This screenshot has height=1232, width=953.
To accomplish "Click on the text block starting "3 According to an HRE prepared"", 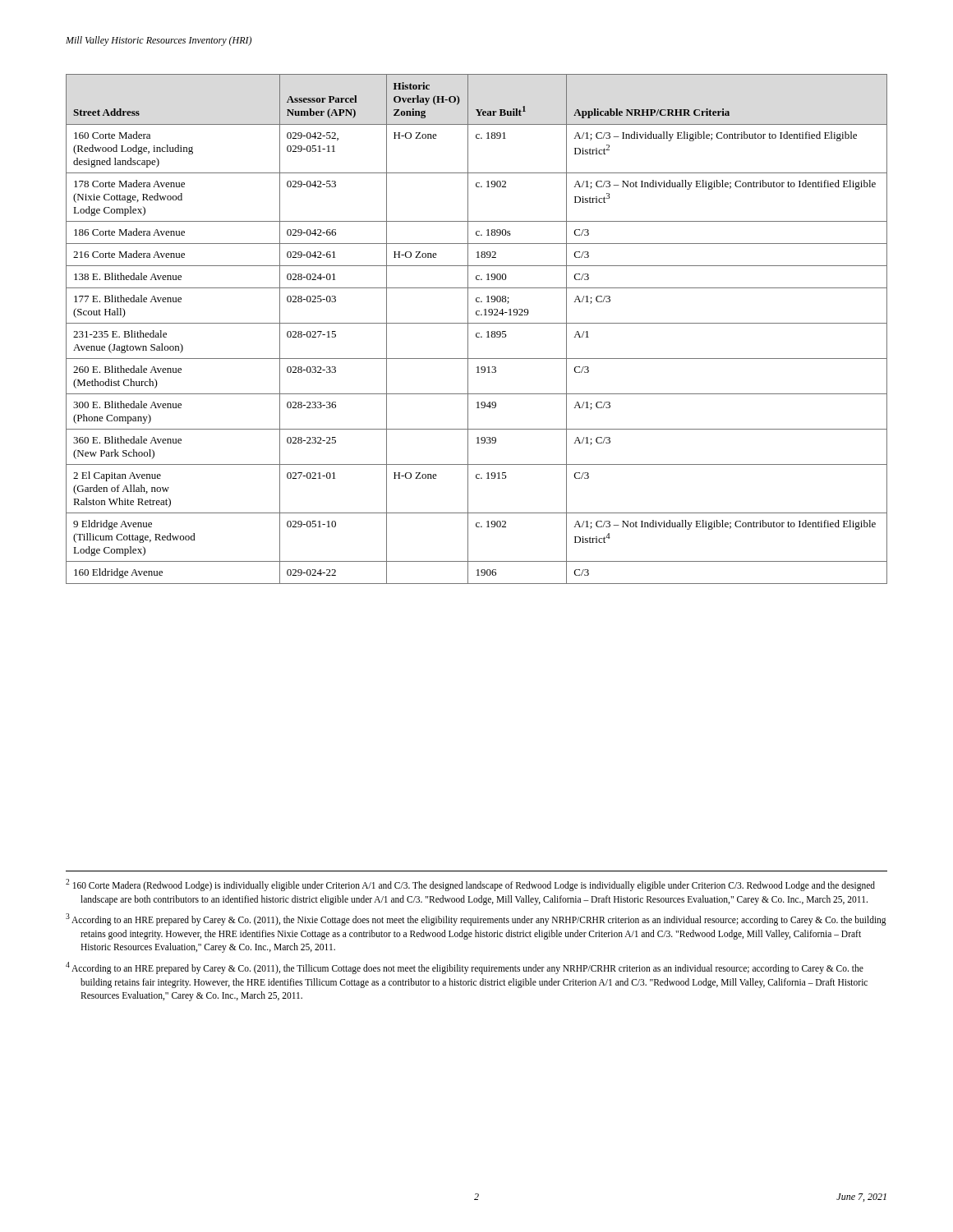I will pos(476,932).
